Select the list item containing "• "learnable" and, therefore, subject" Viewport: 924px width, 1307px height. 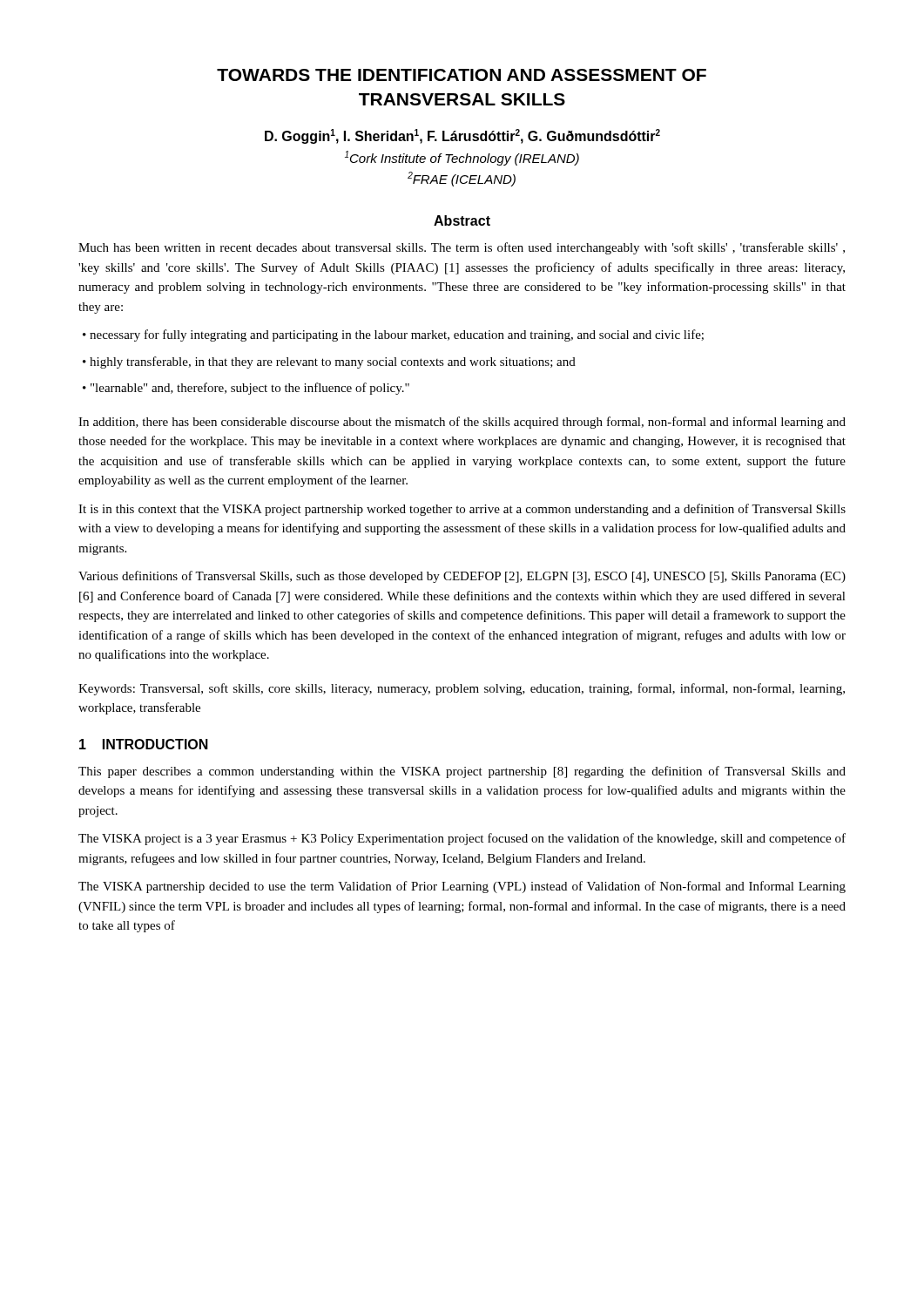[x=246, y=388]
